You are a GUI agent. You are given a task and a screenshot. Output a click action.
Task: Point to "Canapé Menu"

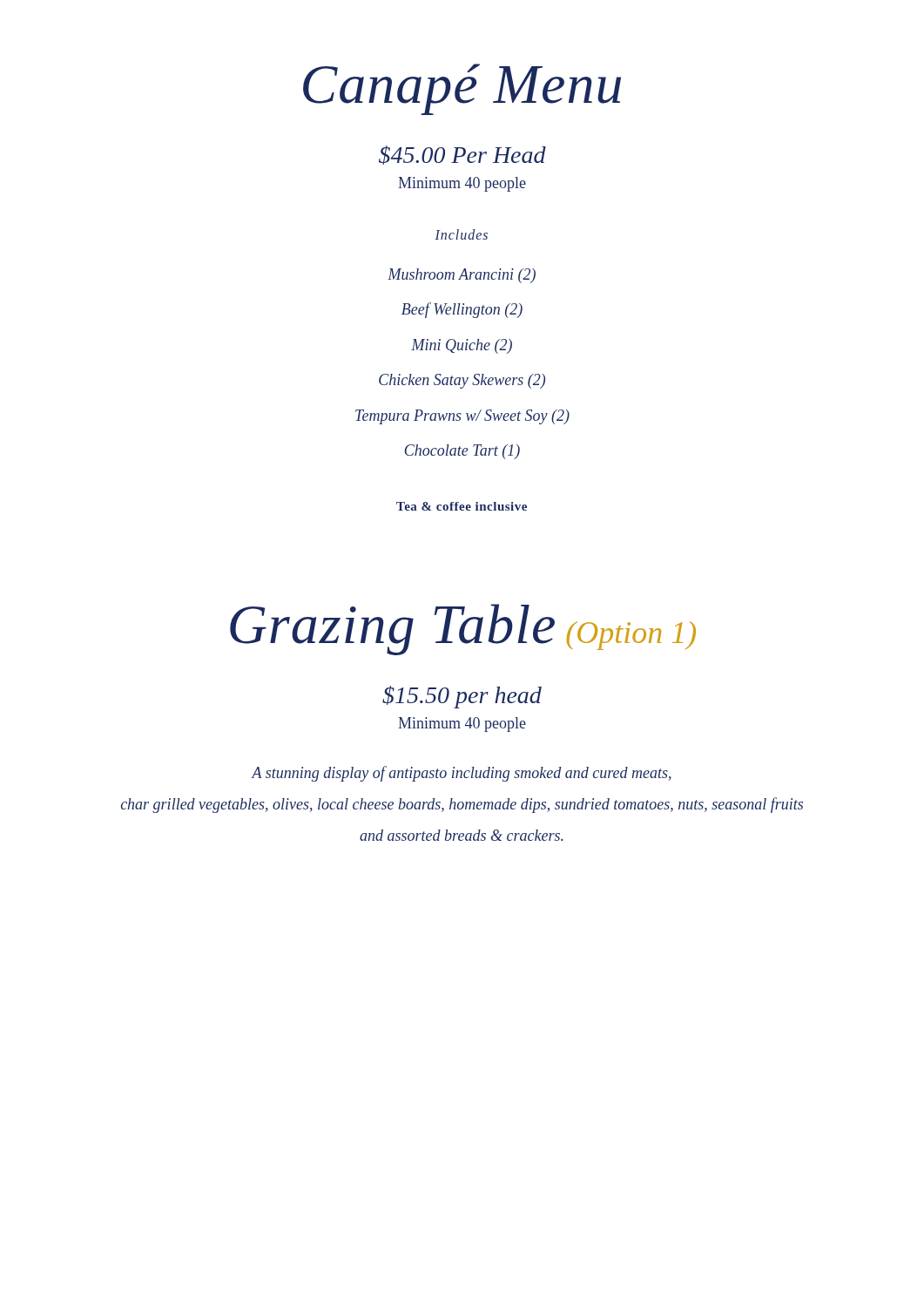[462, 84]
